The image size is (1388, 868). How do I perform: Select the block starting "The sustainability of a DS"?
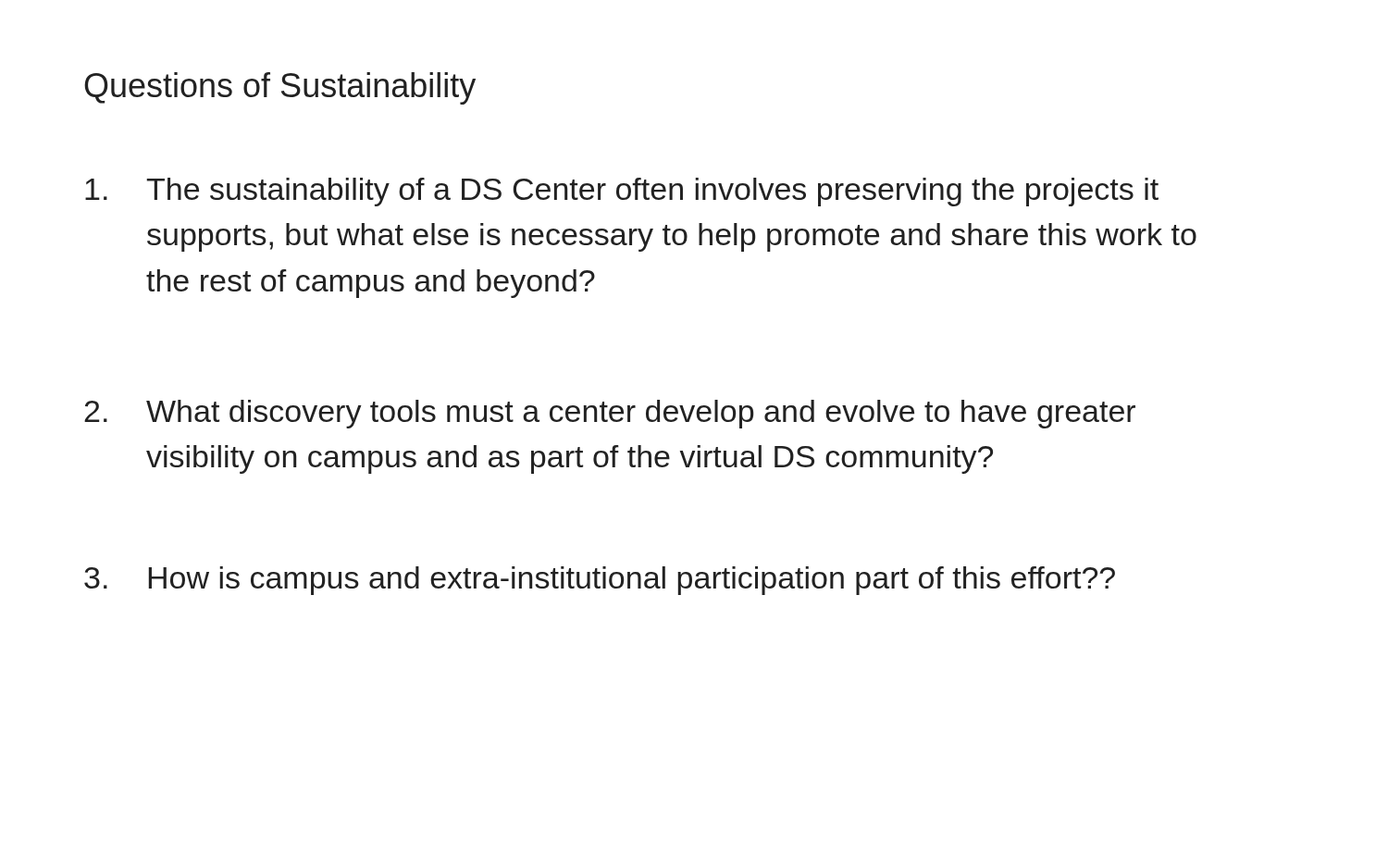point(652,235)
